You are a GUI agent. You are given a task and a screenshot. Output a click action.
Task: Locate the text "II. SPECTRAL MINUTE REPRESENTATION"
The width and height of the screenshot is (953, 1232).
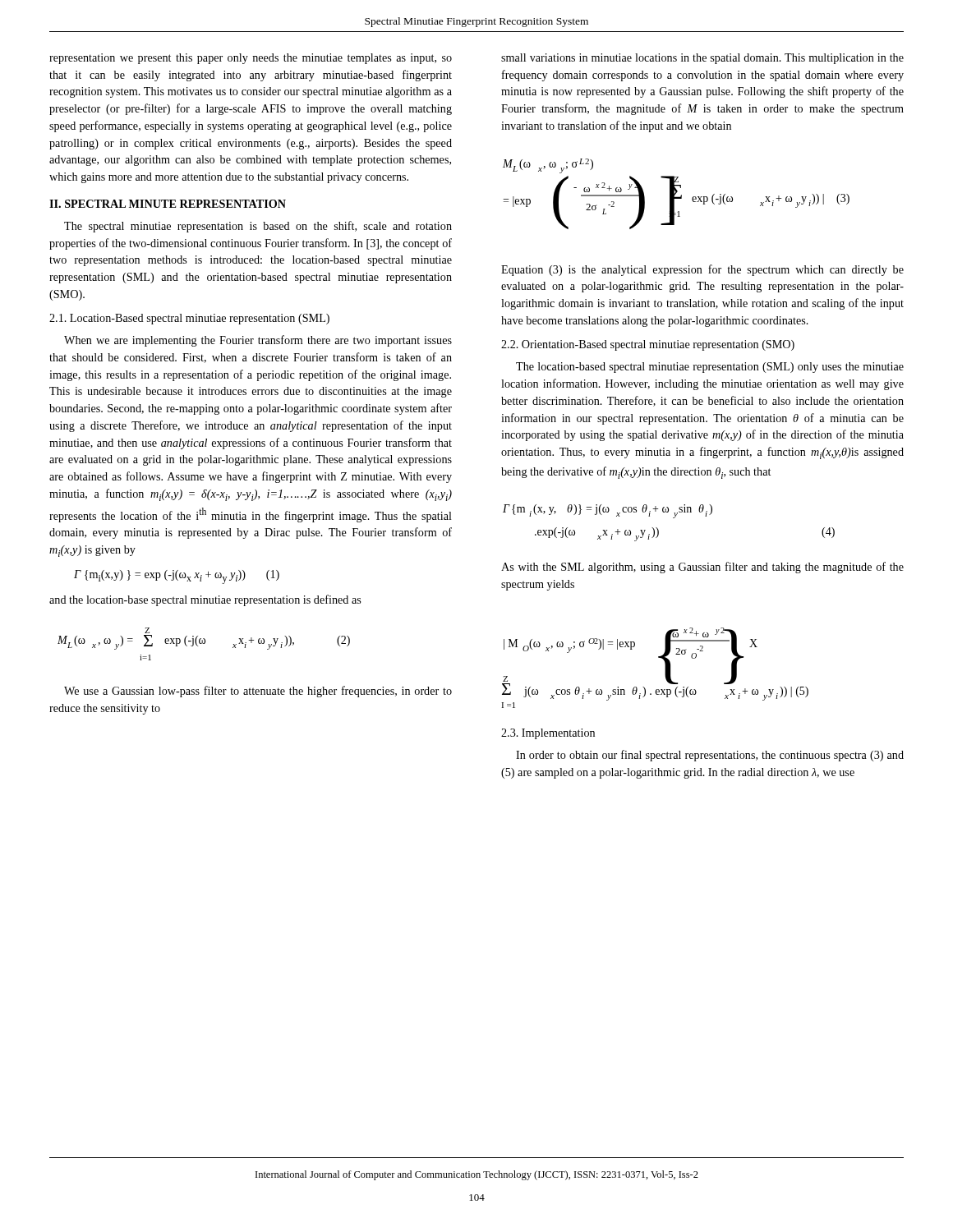click(x=168, y=204)
